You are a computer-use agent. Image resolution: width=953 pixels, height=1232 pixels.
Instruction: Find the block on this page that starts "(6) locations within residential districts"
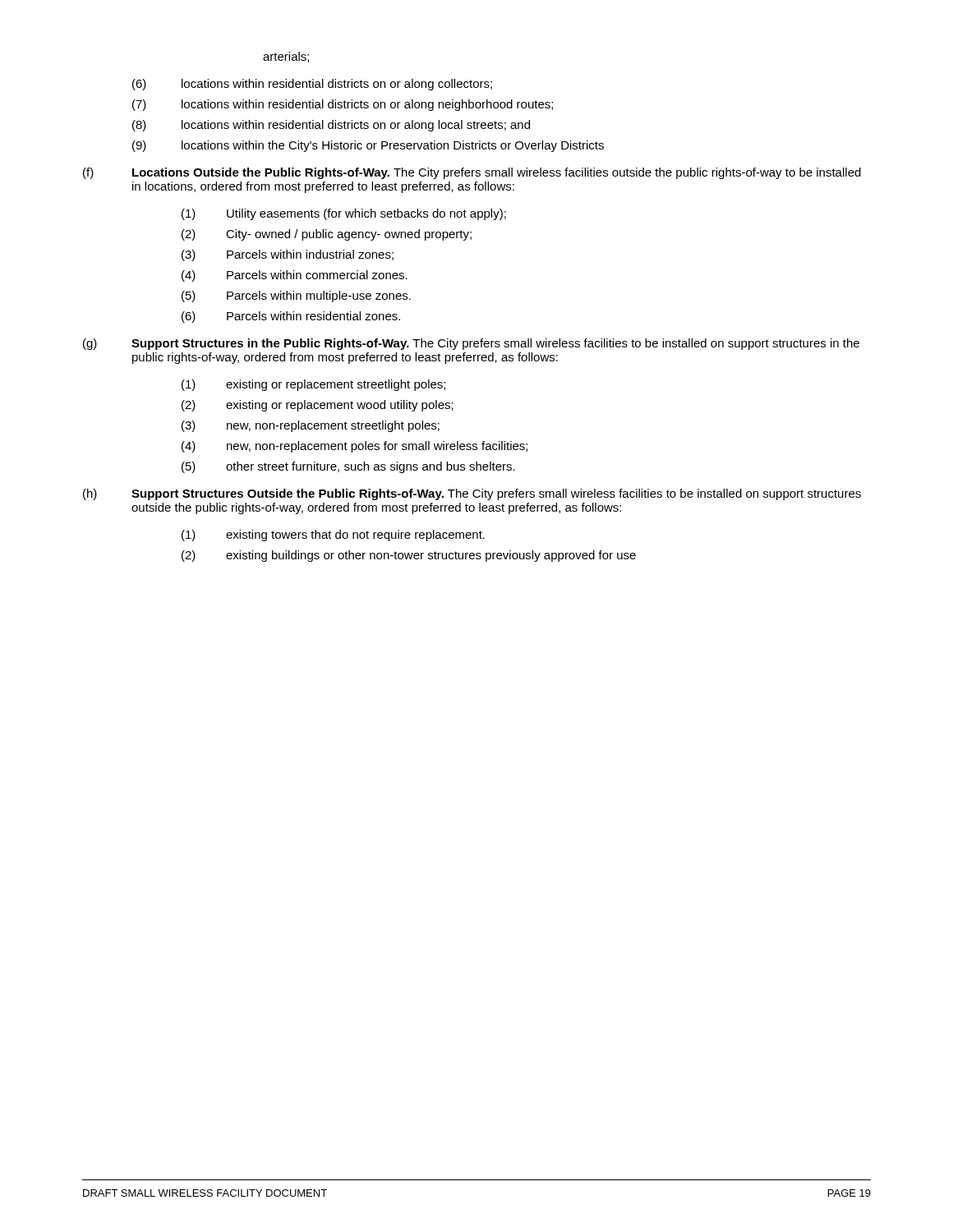point(501,83)
